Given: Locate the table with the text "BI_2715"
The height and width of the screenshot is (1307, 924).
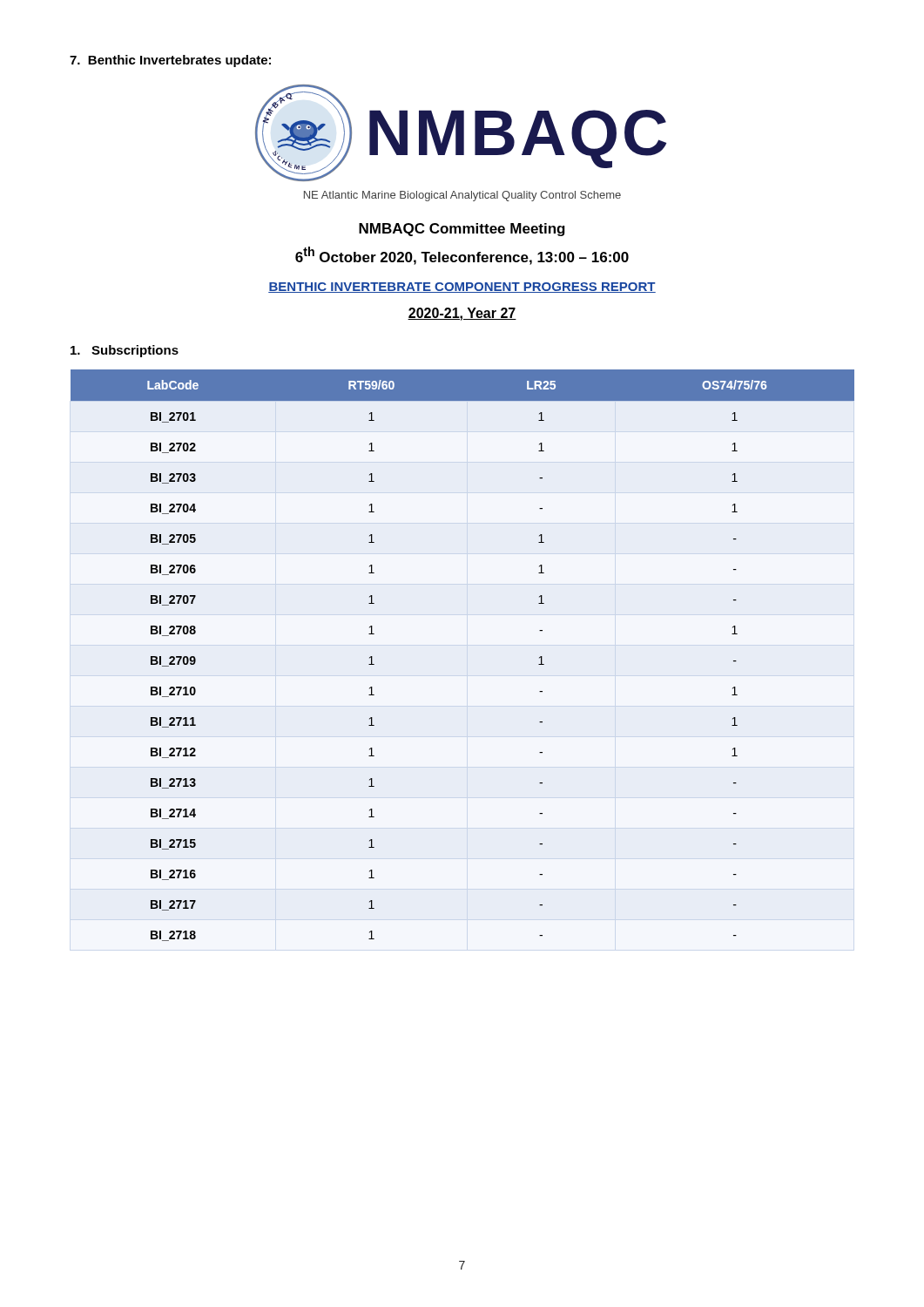Looking at the screenshot, I should point(462,660).
